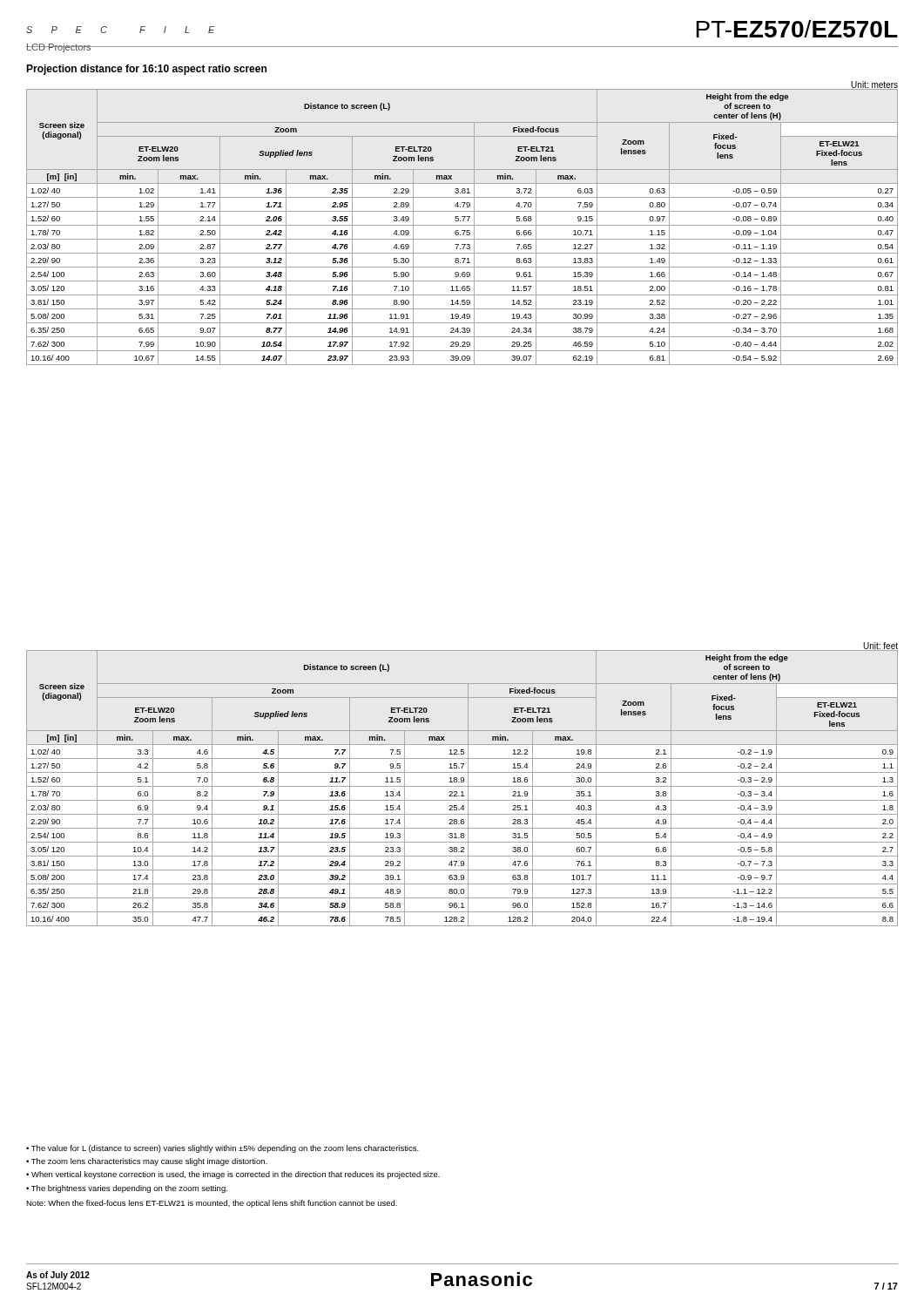
Task: Click on the table containing "-0.4 – 3.9"
Action: click(x=462, y=788)
